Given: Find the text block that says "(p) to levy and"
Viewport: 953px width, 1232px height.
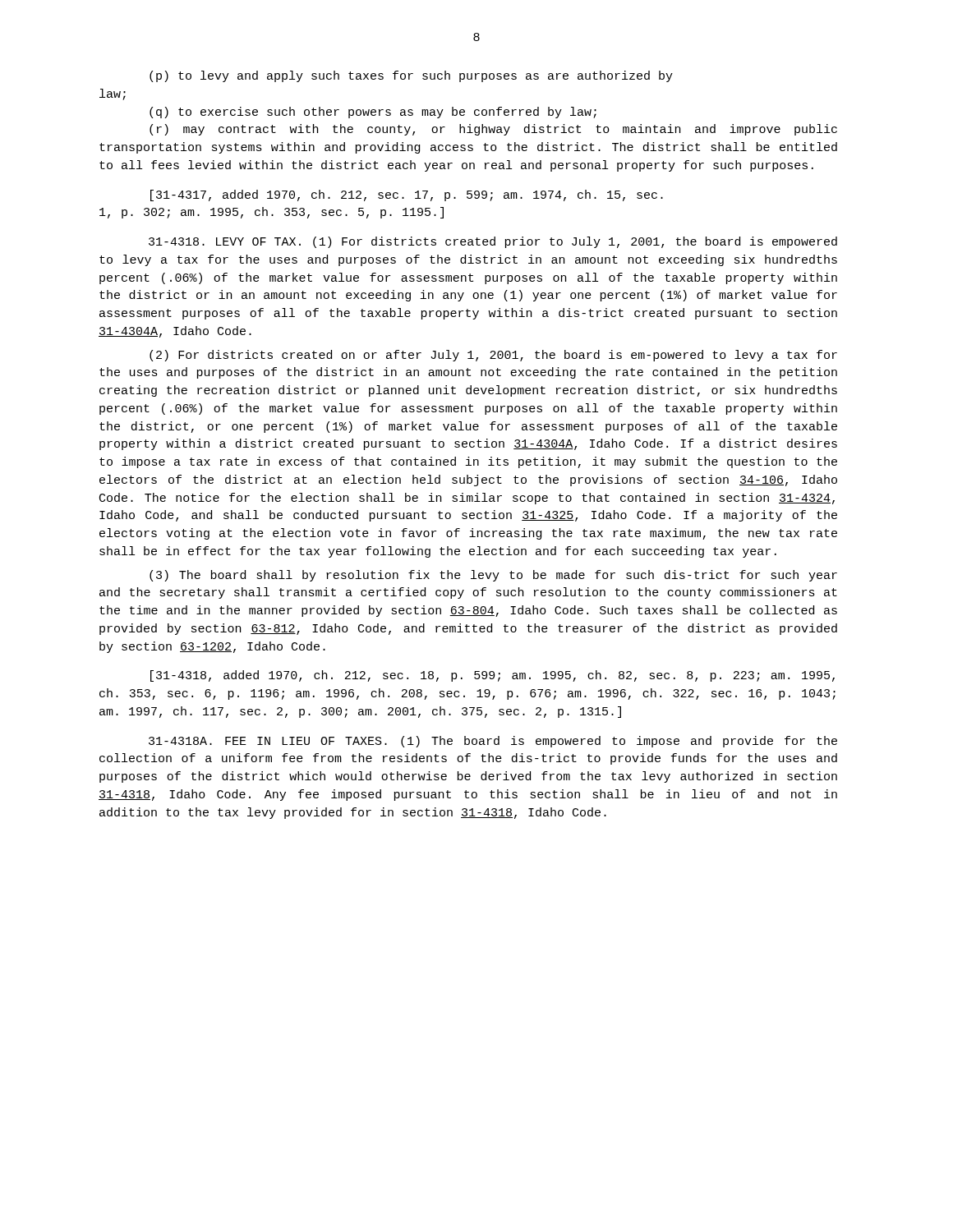Looking at the screenshot, I should (468, 86).
